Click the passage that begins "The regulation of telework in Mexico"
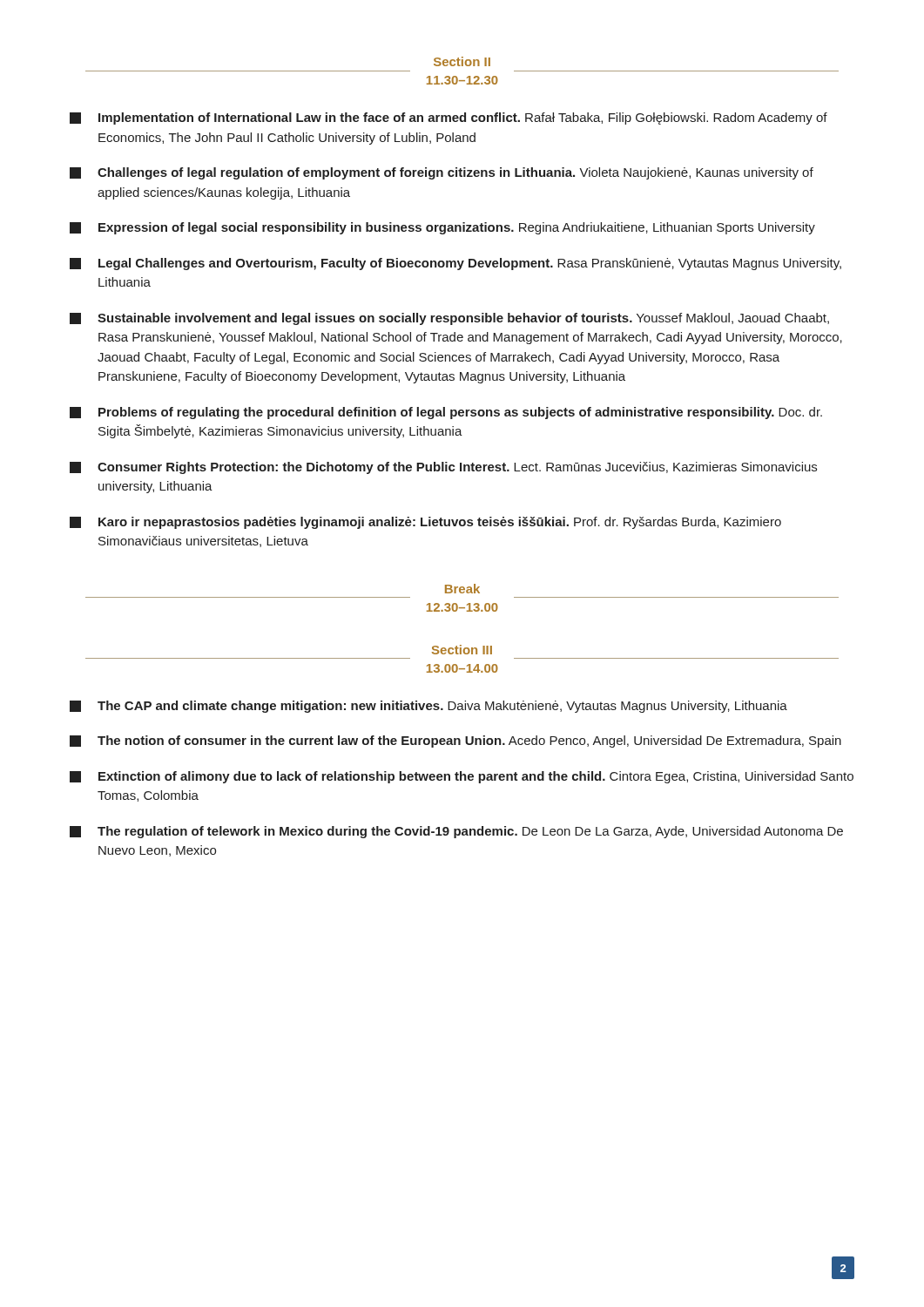This screenshot has height=1307, width=924. 462,841
